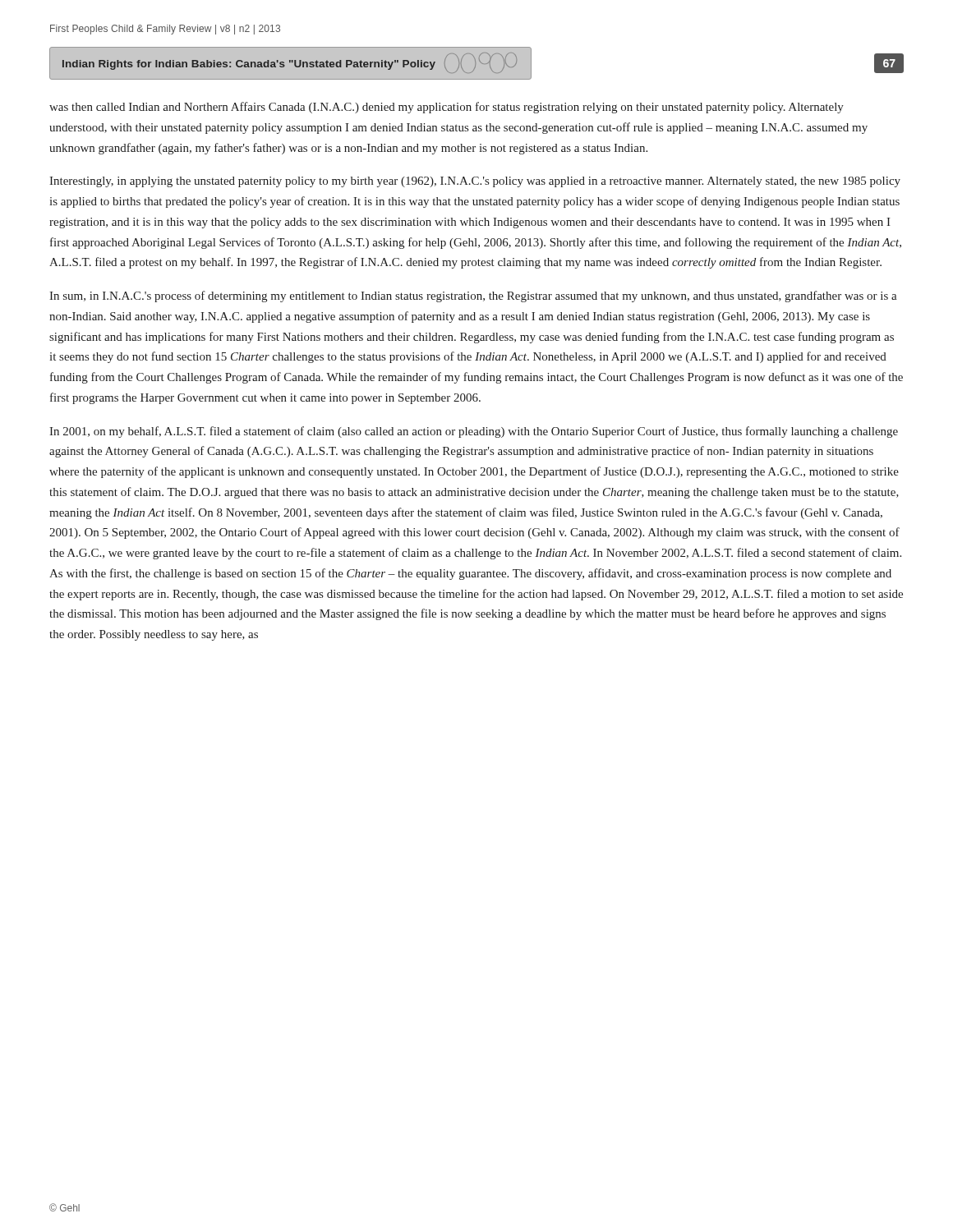Point to the block beginning "Interestingly, in applying"

tap(476, 222)
